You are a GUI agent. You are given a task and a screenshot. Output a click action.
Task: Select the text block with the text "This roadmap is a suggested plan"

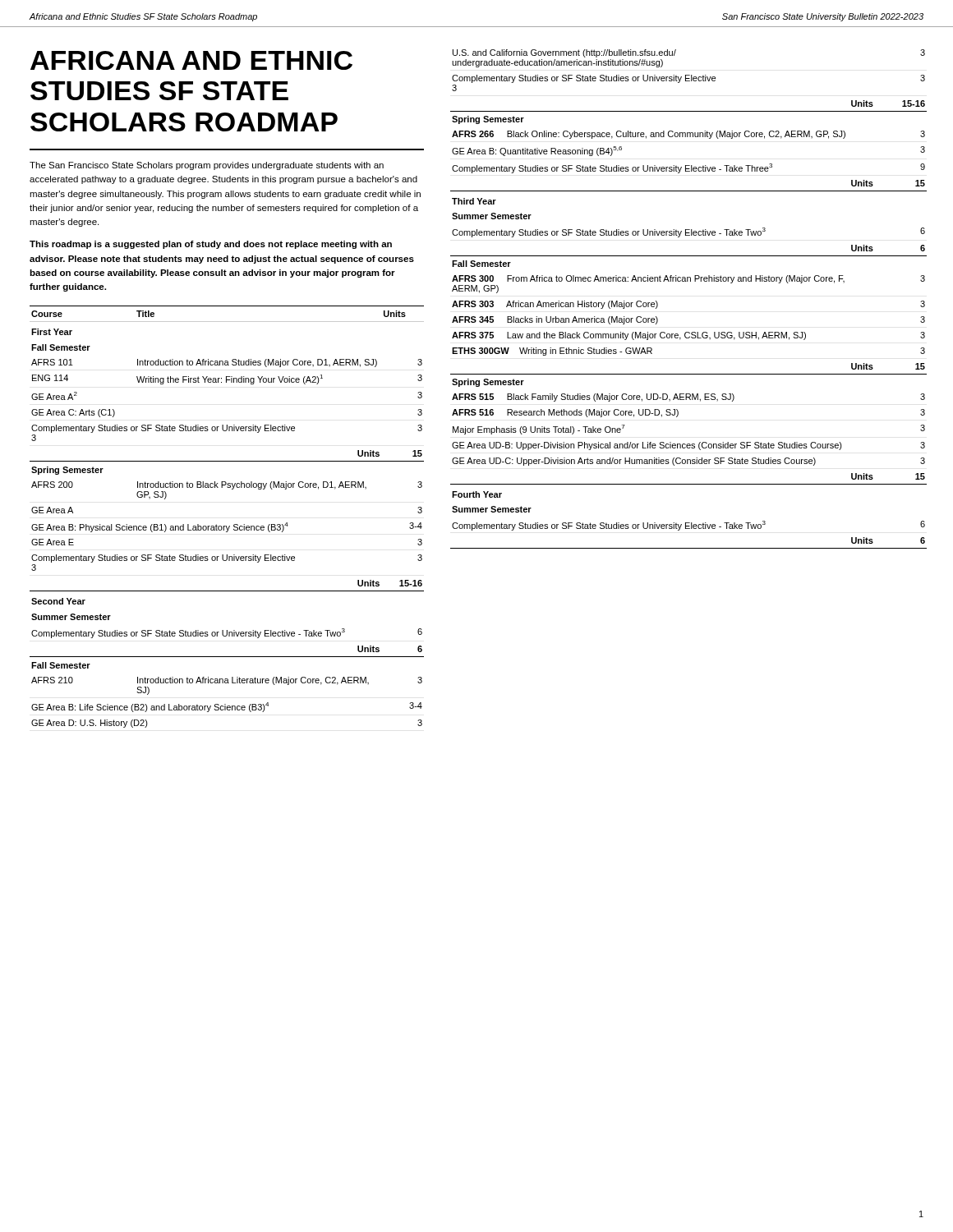222,266
